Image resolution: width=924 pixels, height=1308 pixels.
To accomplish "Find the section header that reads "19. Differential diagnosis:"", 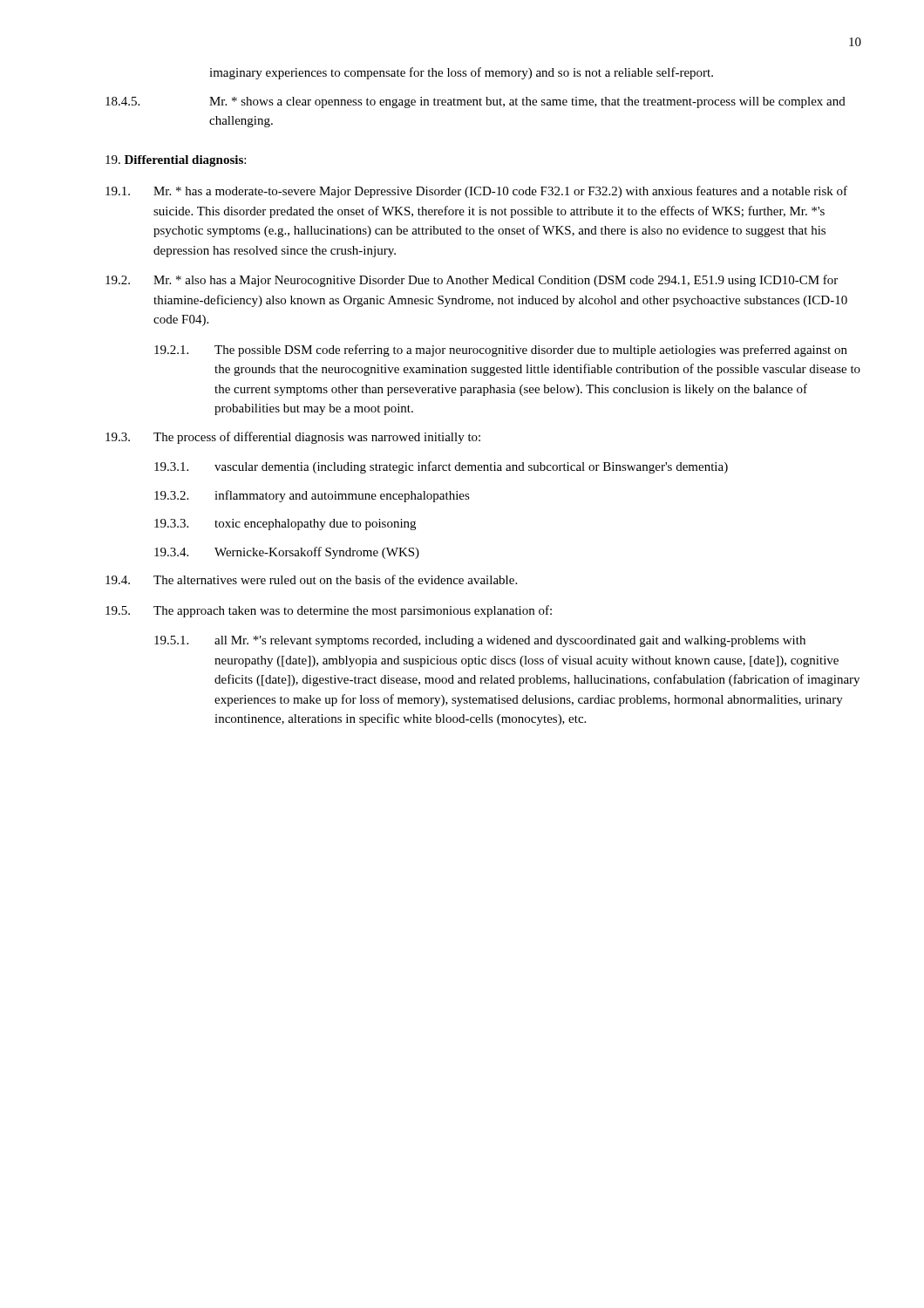I will 176,159.
